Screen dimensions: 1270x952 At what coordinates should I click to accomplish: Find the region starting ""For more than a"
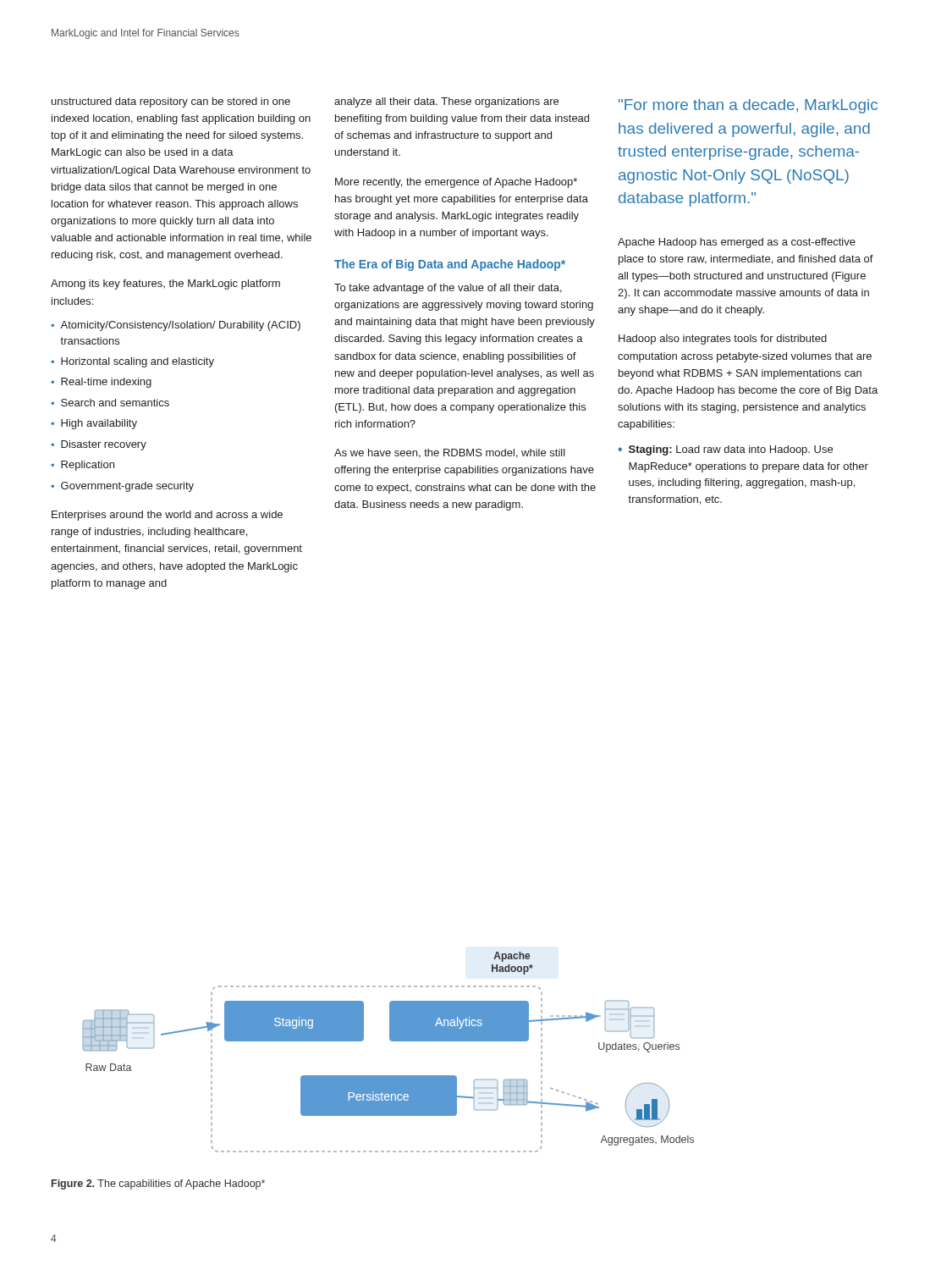[x=748, y=151]
